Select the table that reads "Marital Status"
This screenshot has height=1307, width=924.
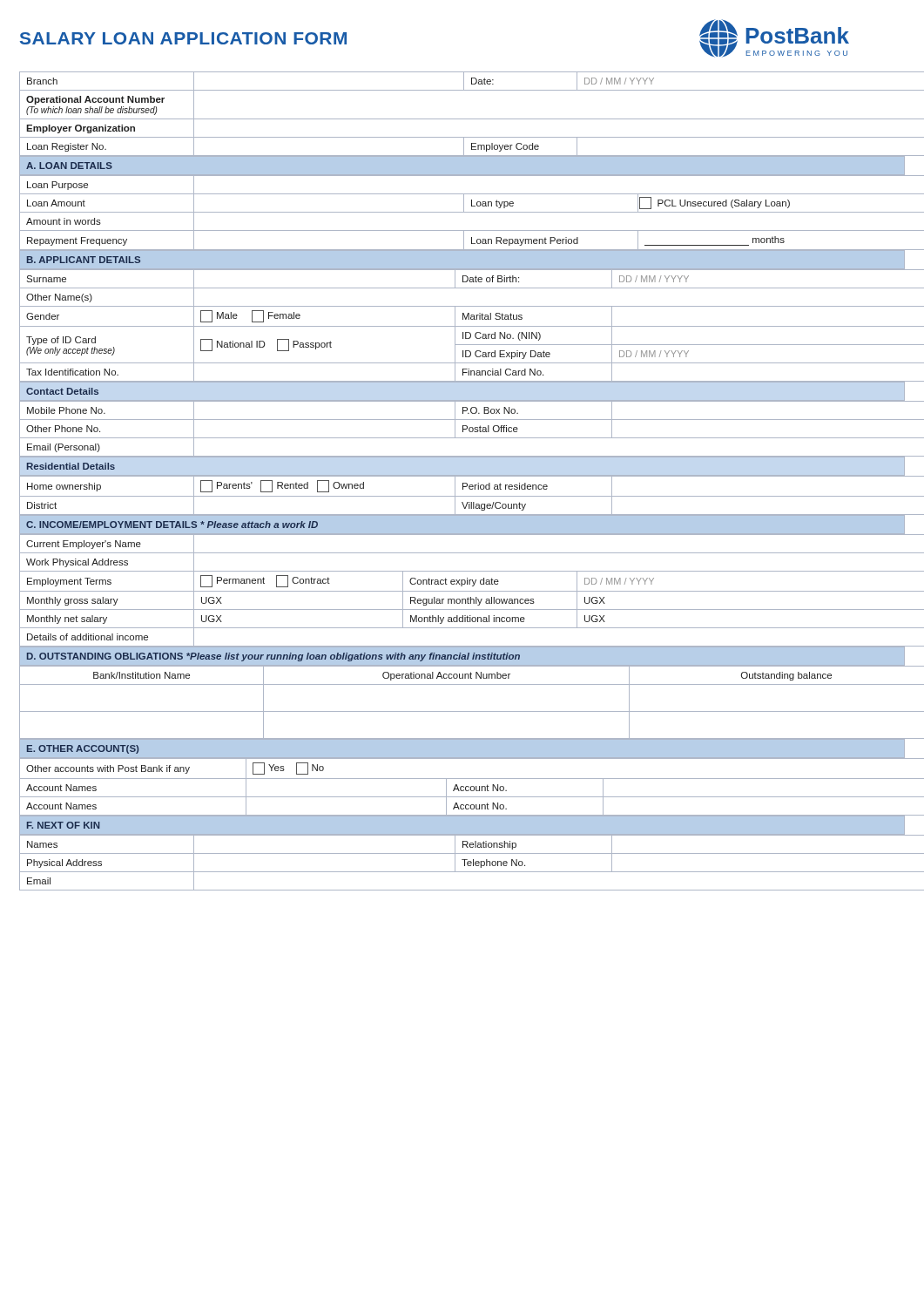point(462,325)
